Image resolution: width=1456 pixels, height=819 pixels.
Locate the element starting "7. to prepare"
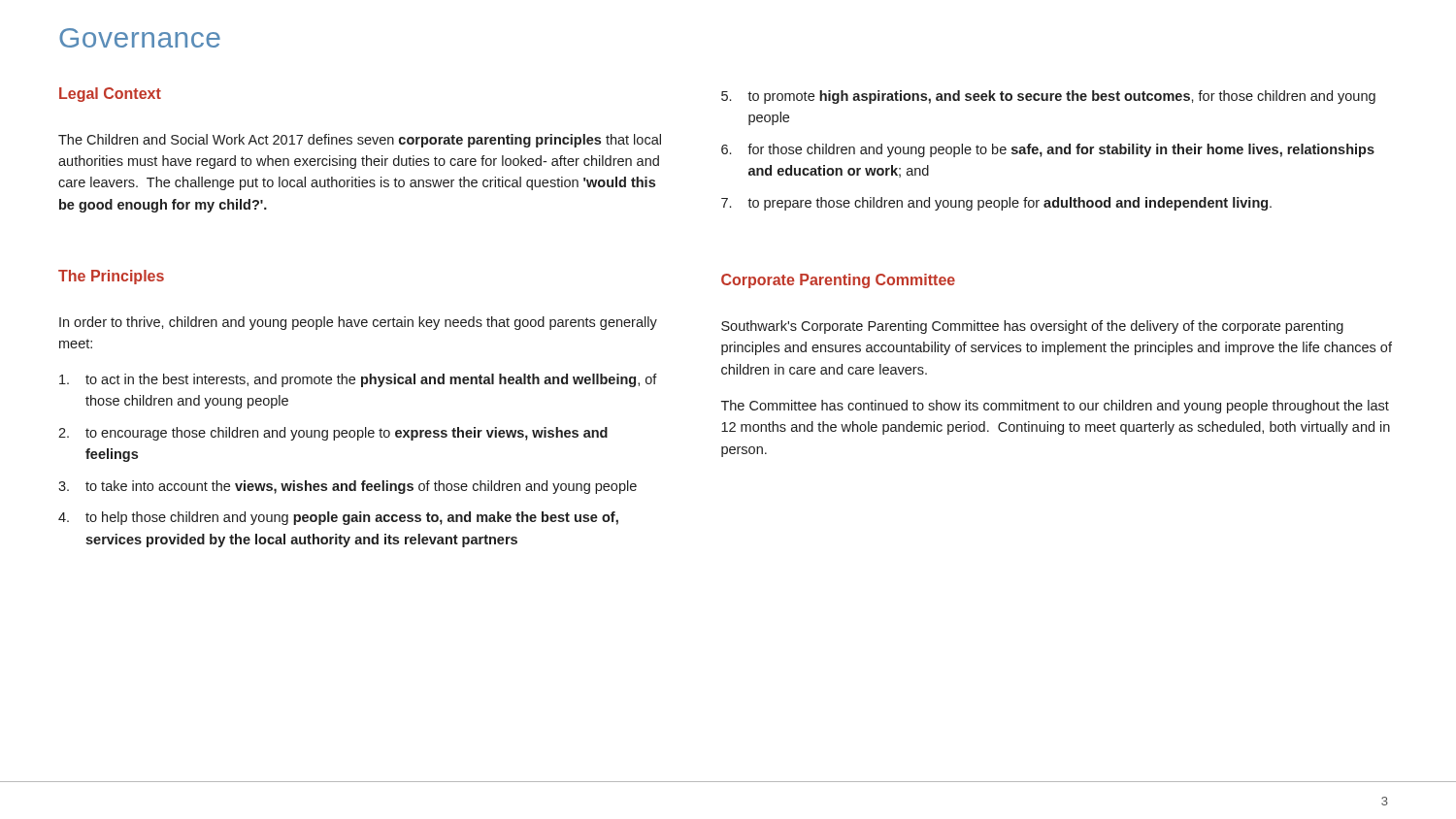[x=1059, y=203]
